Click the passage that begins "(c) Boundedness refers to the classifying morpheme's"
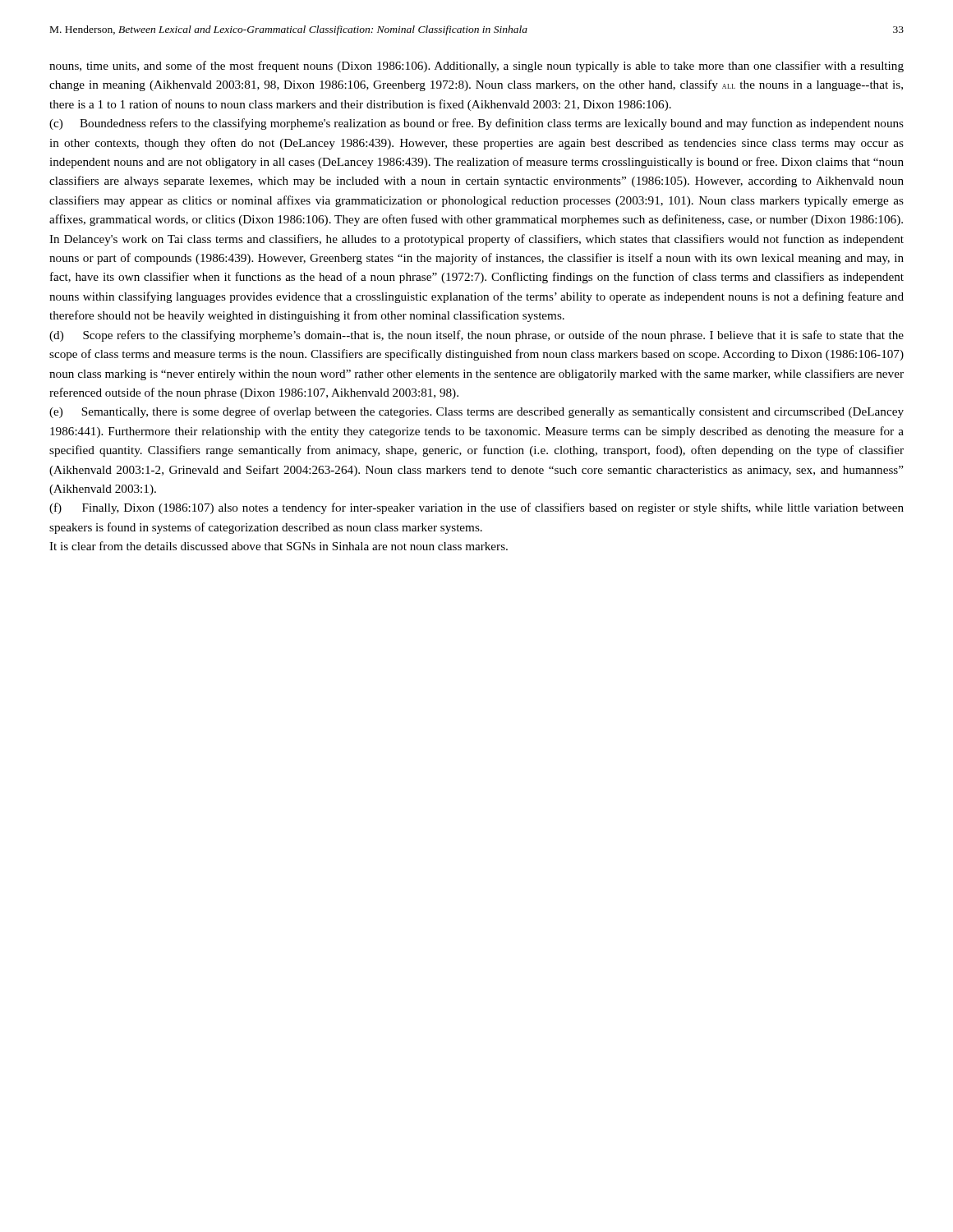This screenshot has width=953, height=1232. [476, 219]
